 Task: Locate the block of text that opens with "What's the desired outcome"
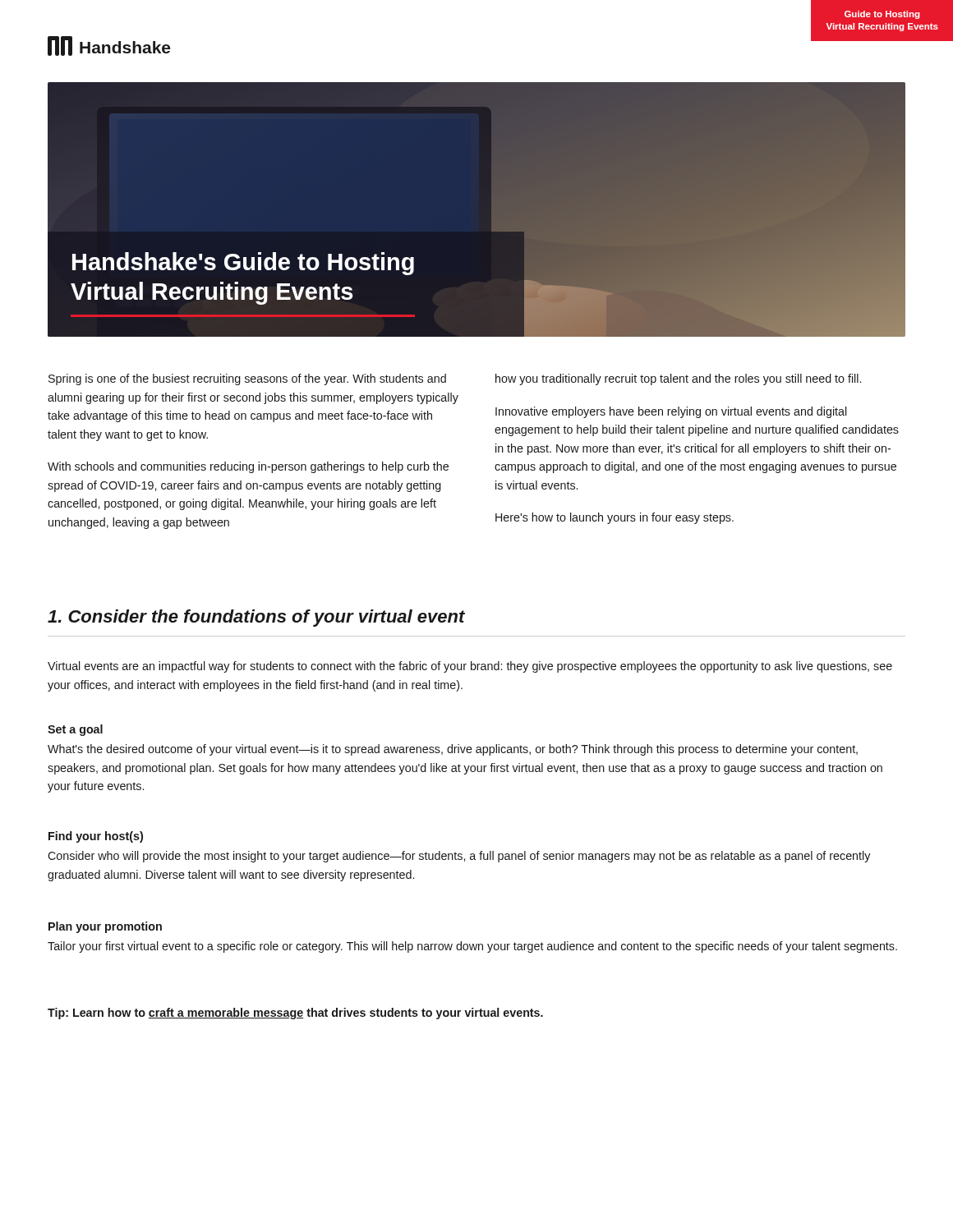pos(465,768)
